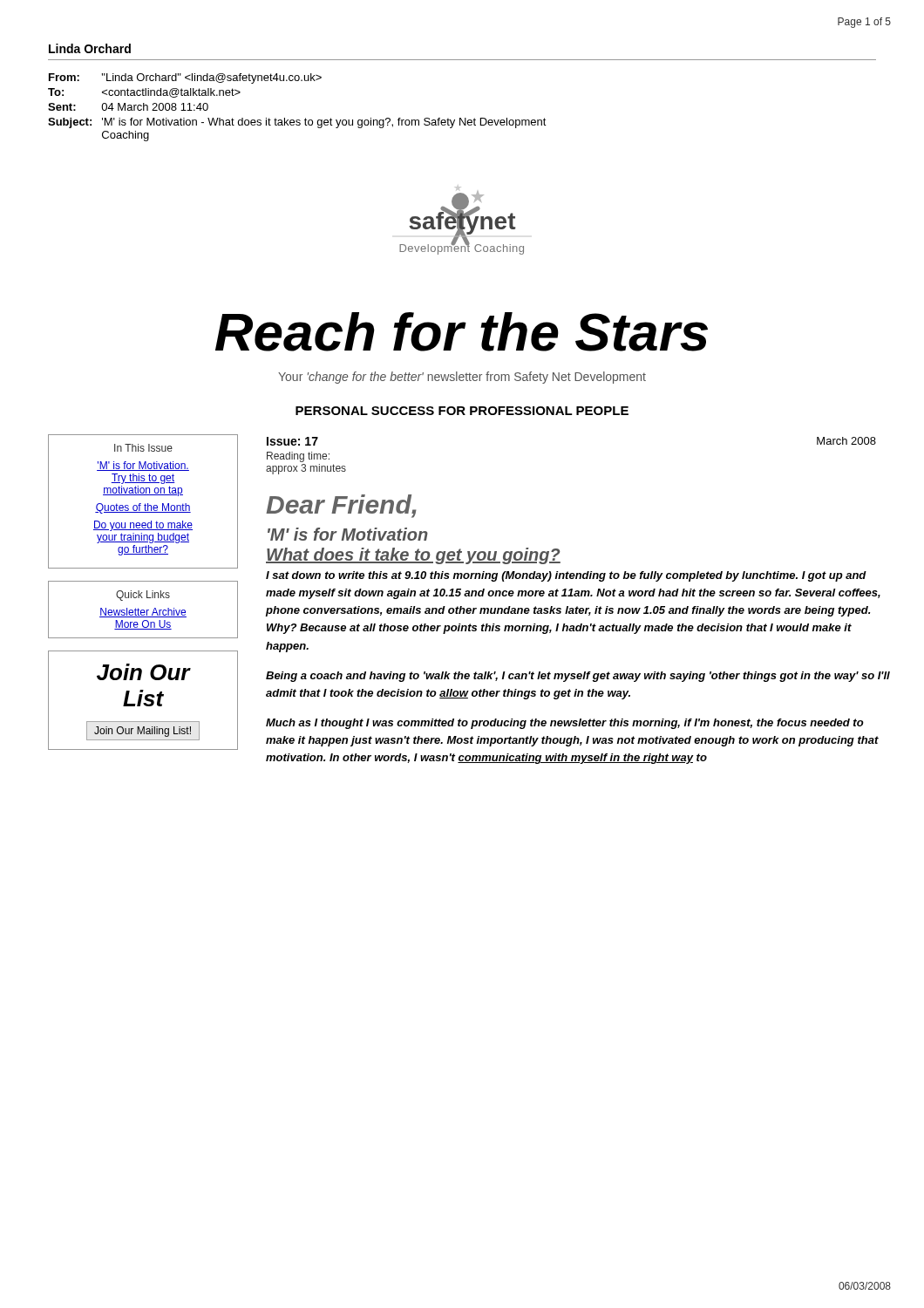Click on the text starting "Linda Orchard"
This screenshot has width=924, height=1308.
tap(90, 49)
